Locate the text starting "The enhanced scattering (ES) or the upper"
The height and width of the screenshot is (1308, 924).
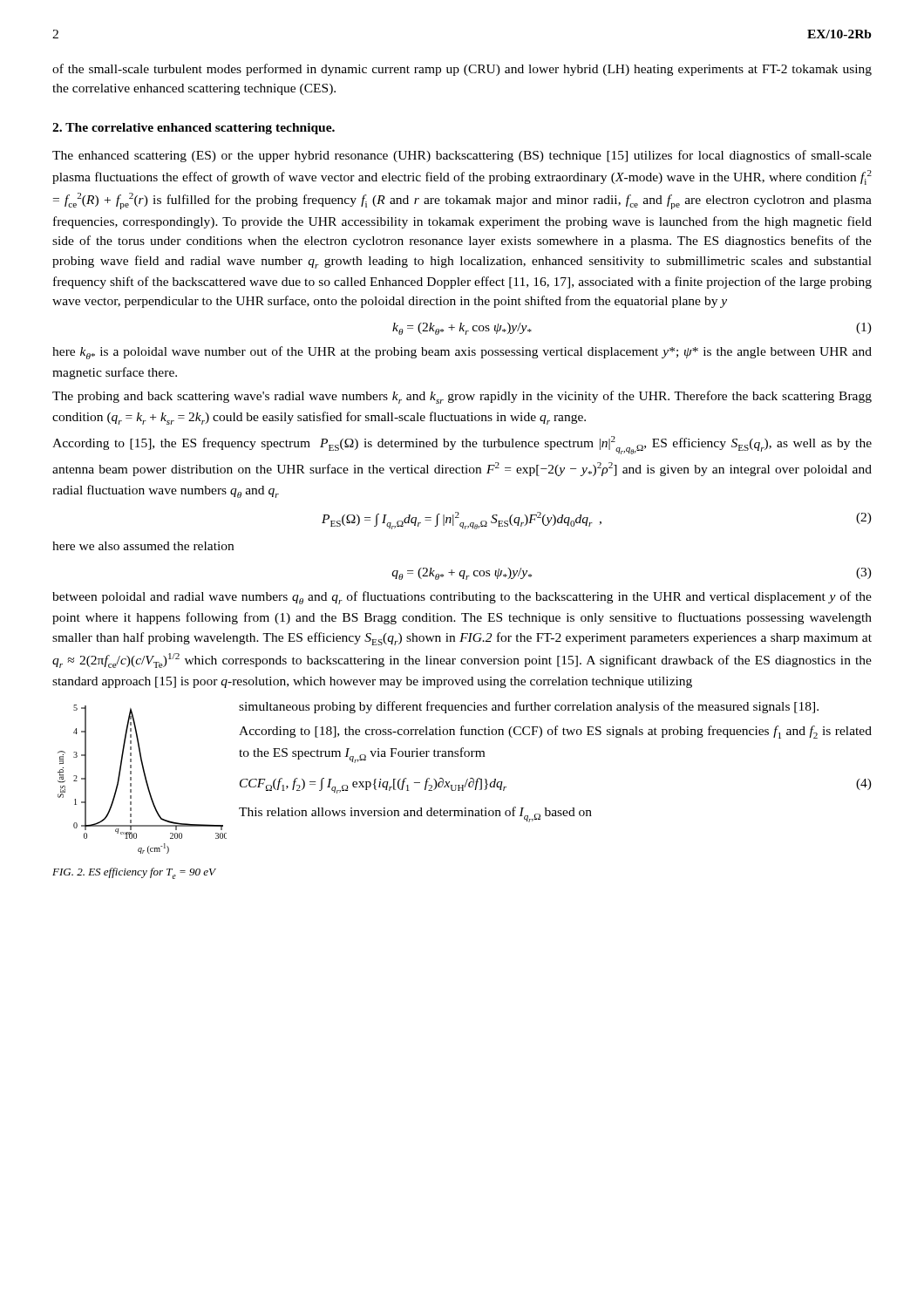[x=462, y=228]
